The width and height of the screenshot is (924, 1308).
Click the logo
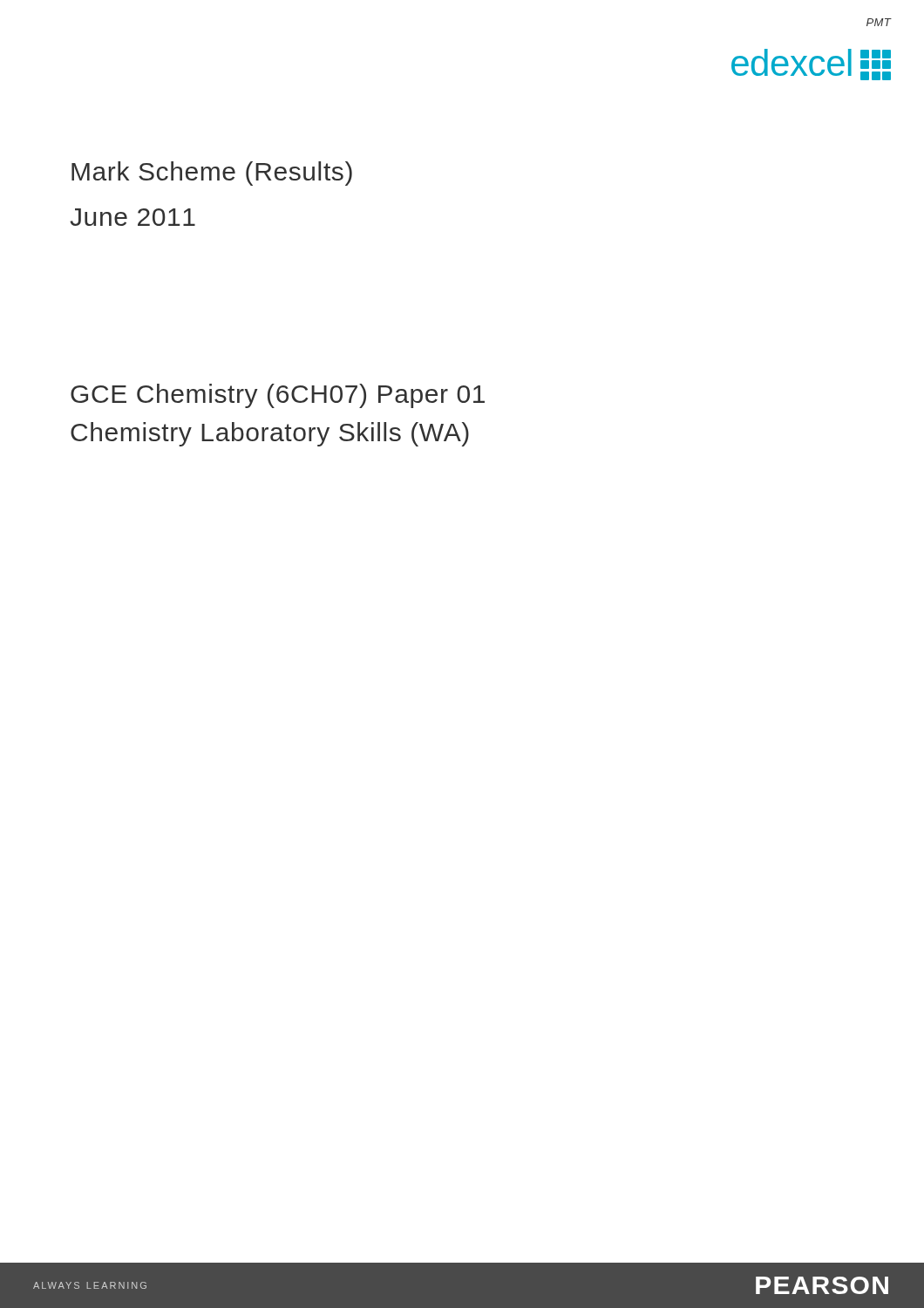(810, 64)
